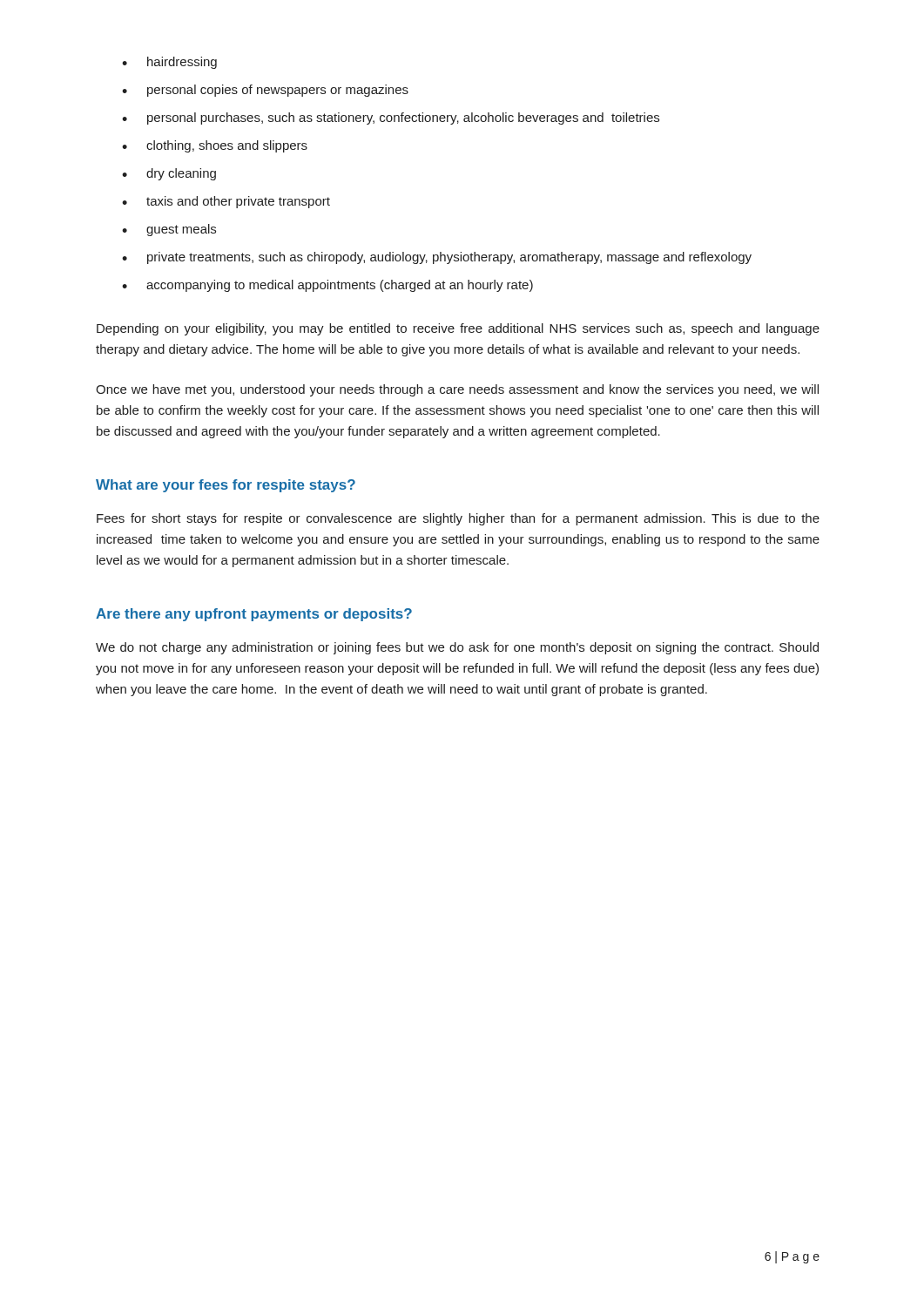Click on the text block starting "• guest meals"

(169, 230)
